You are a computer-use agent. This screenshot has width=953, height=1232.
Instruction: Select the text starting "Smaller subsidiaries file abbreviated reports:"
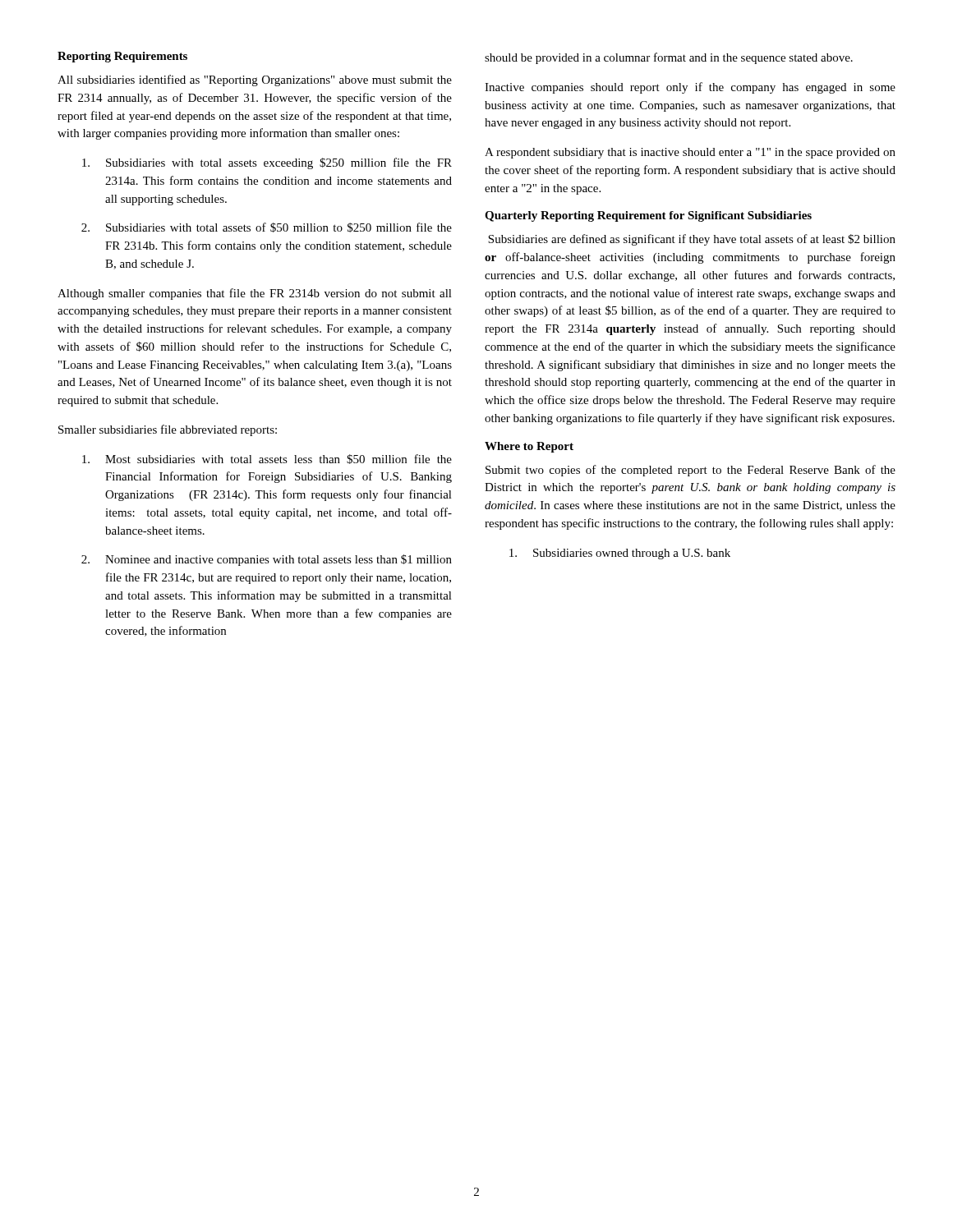point(168,429)
